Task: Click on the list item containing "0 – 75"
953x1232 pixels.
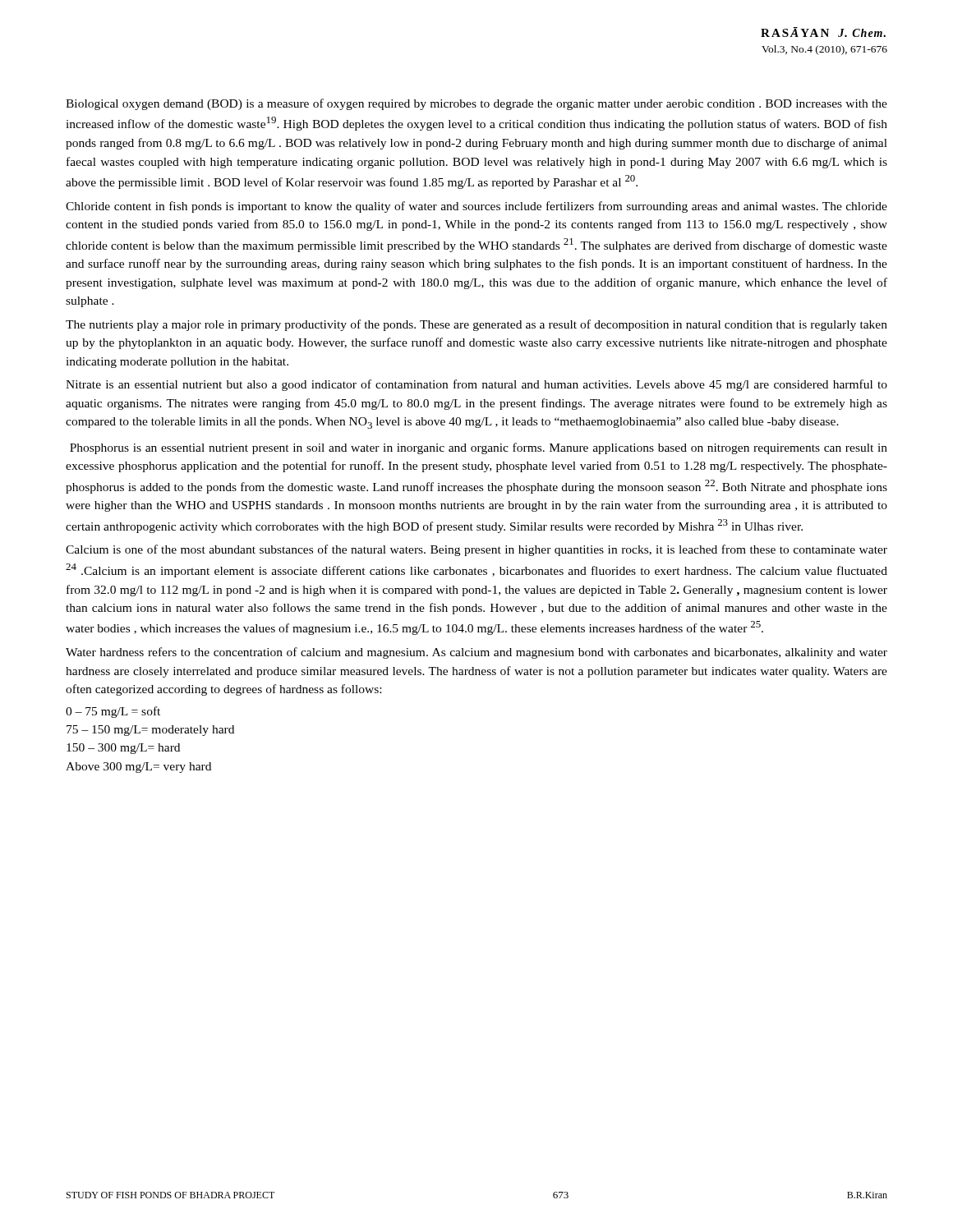Action: [113, 710]
